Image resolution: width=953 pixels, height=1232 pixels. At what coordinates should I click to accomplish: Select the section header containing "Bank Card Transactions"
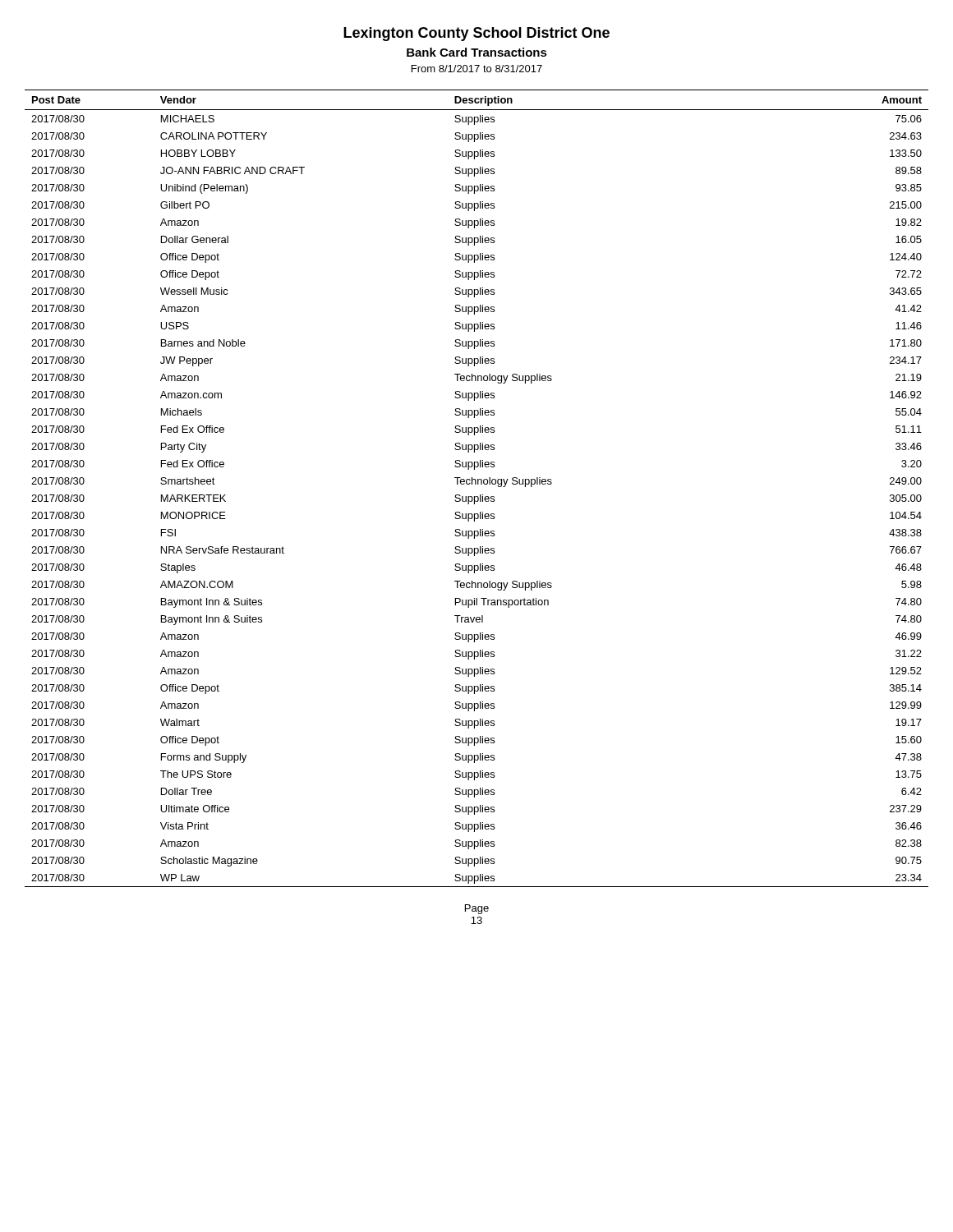click(x=476, y=52)
